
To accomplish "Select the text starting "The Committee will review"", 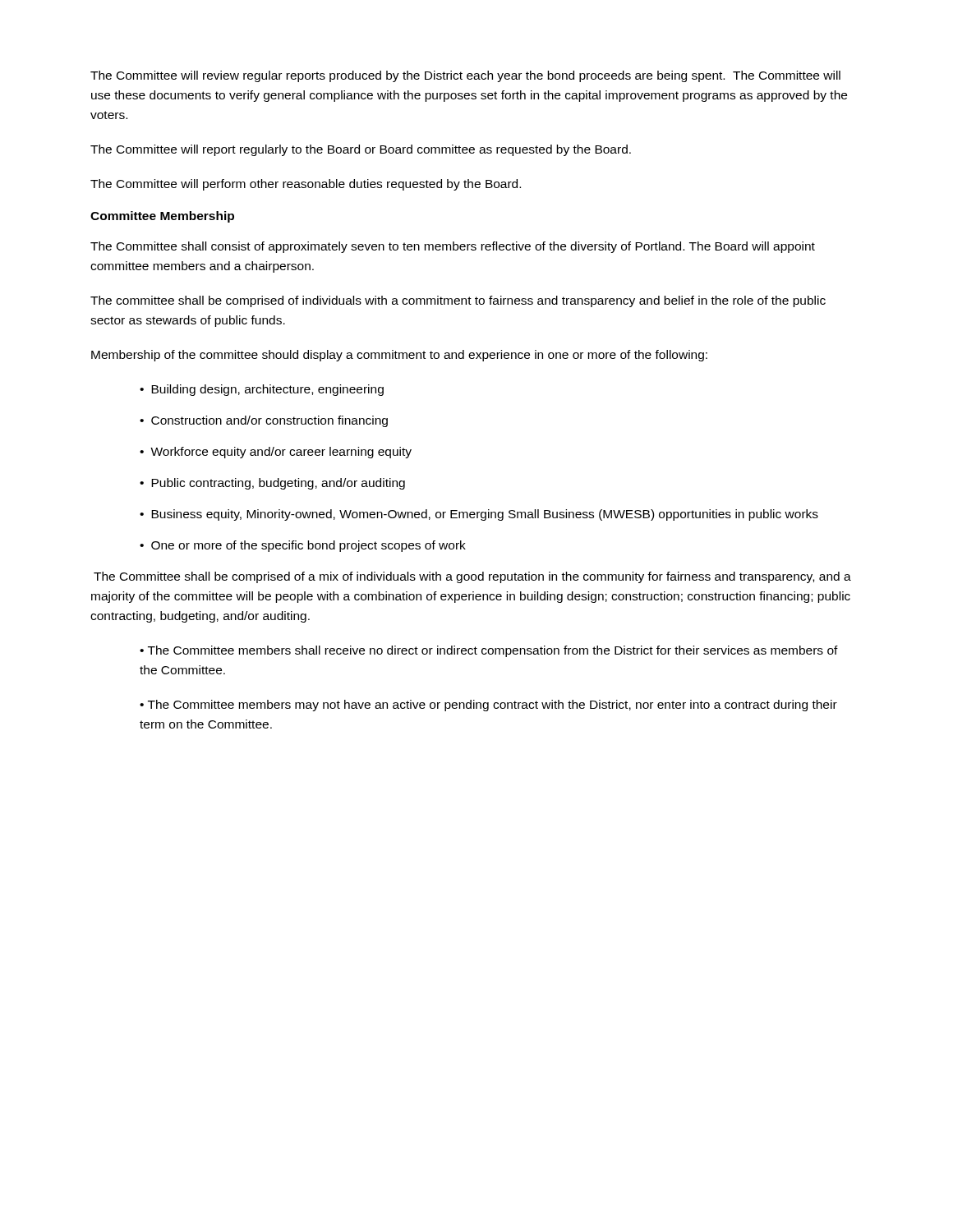I will coord(469,95).
